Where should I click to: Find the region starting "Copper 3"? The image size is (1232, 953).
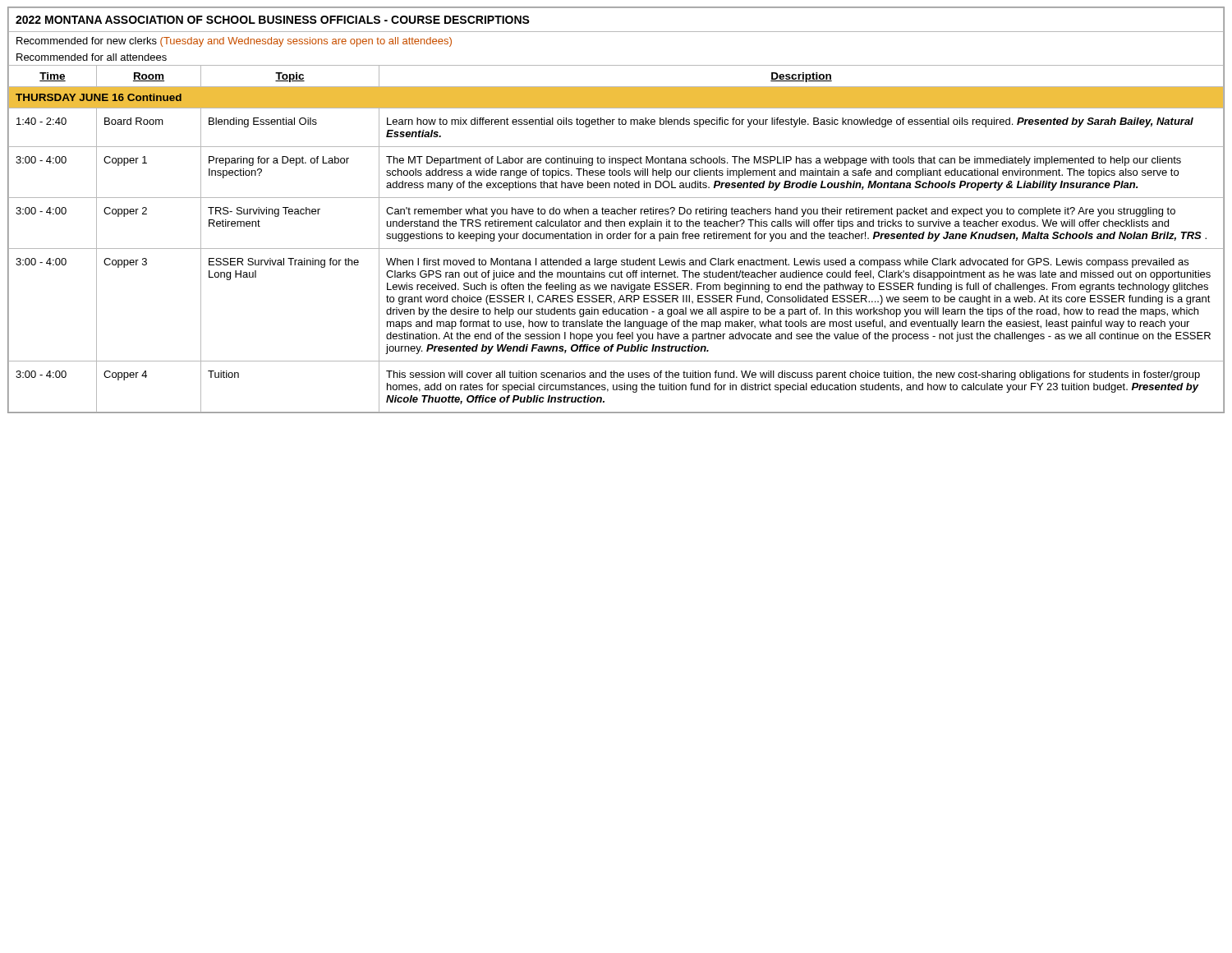[125, 262]
